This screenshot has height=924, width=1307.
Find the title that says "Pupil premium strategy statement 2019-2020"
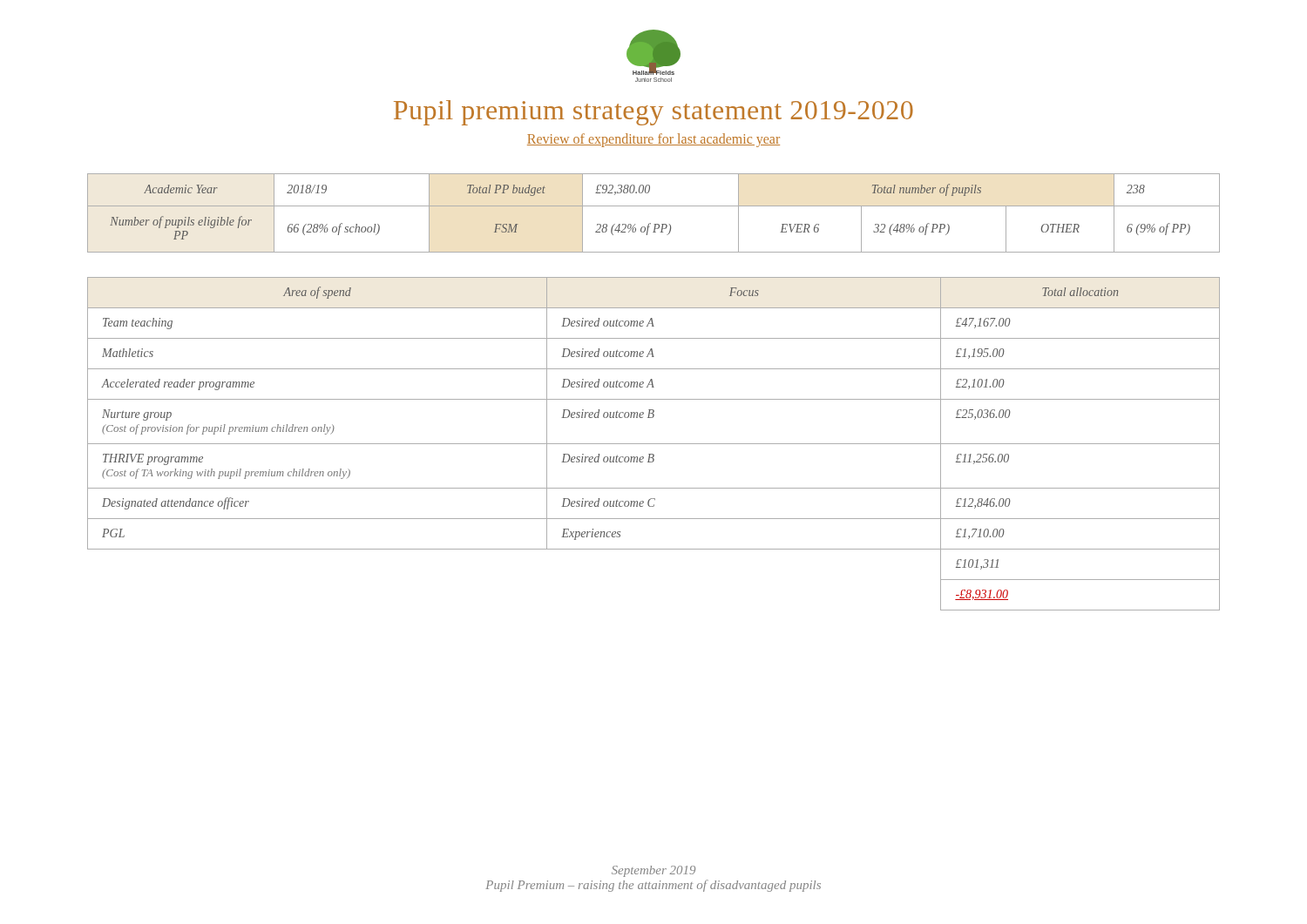click(x=654, y=110)
